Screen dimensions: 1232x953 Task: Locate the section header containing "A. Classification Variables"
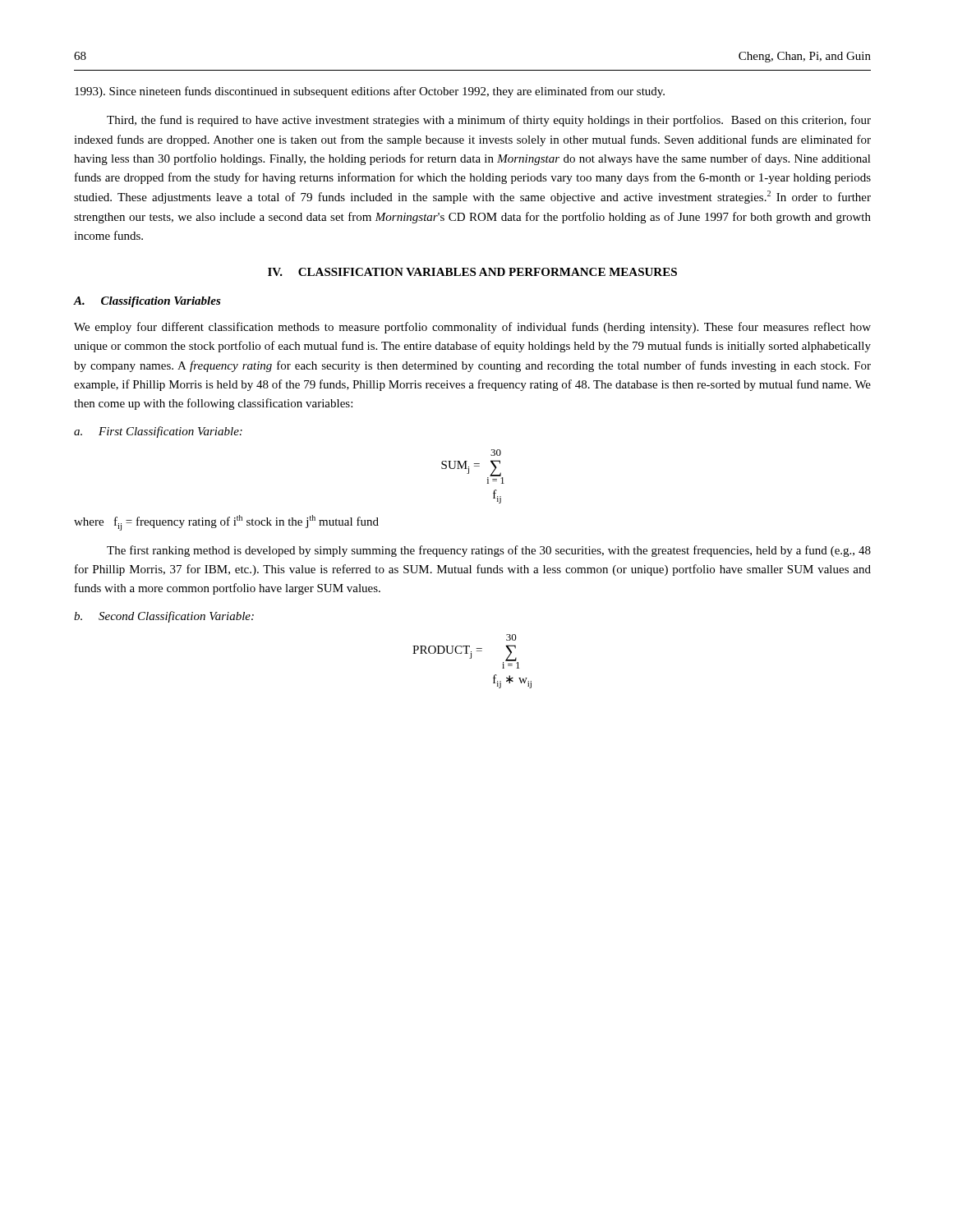[x=147, y=301]
